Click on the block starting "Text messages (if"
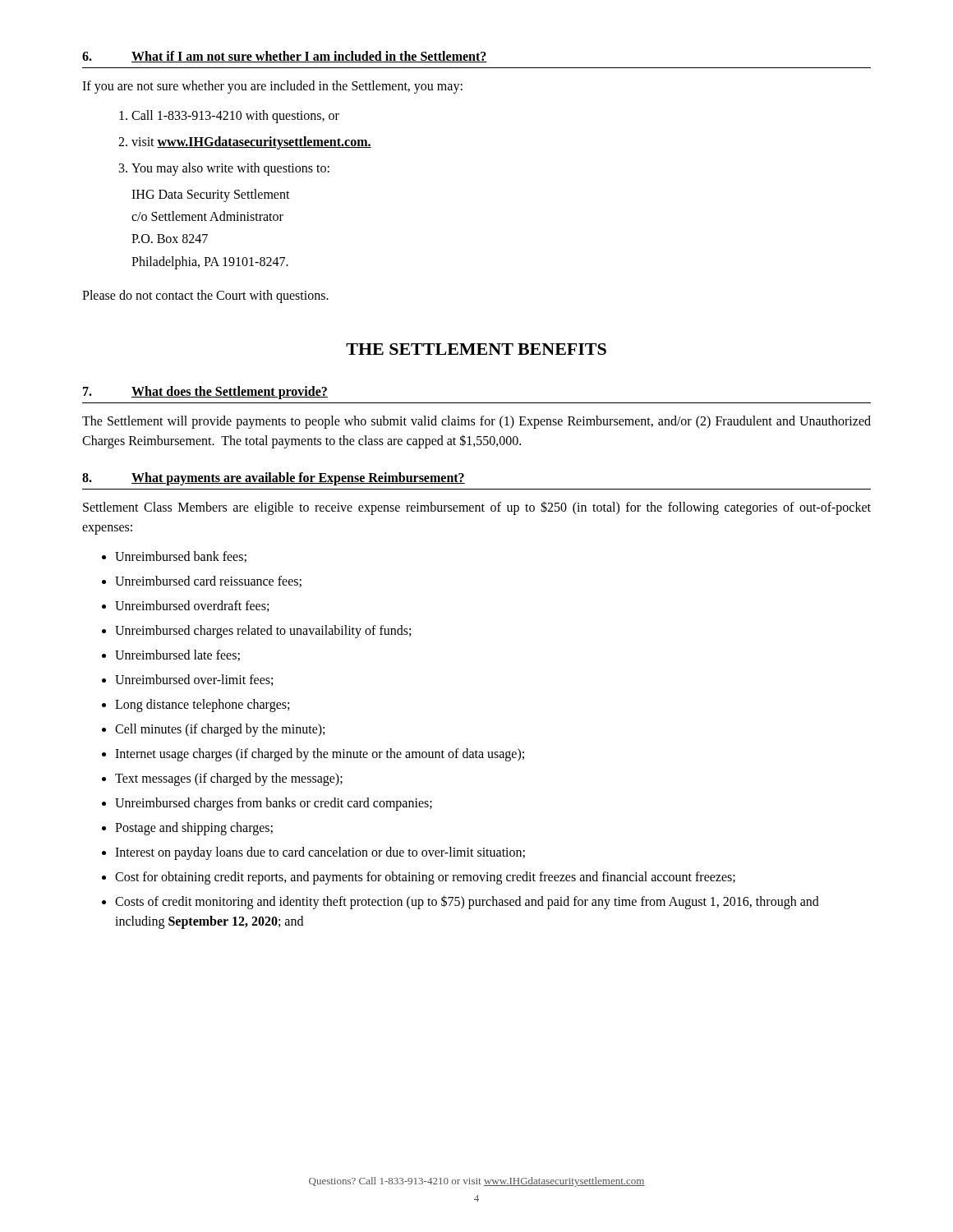The width and height of the screenshot is (953, 1232). pyautogui.click(x=229, y=778)
